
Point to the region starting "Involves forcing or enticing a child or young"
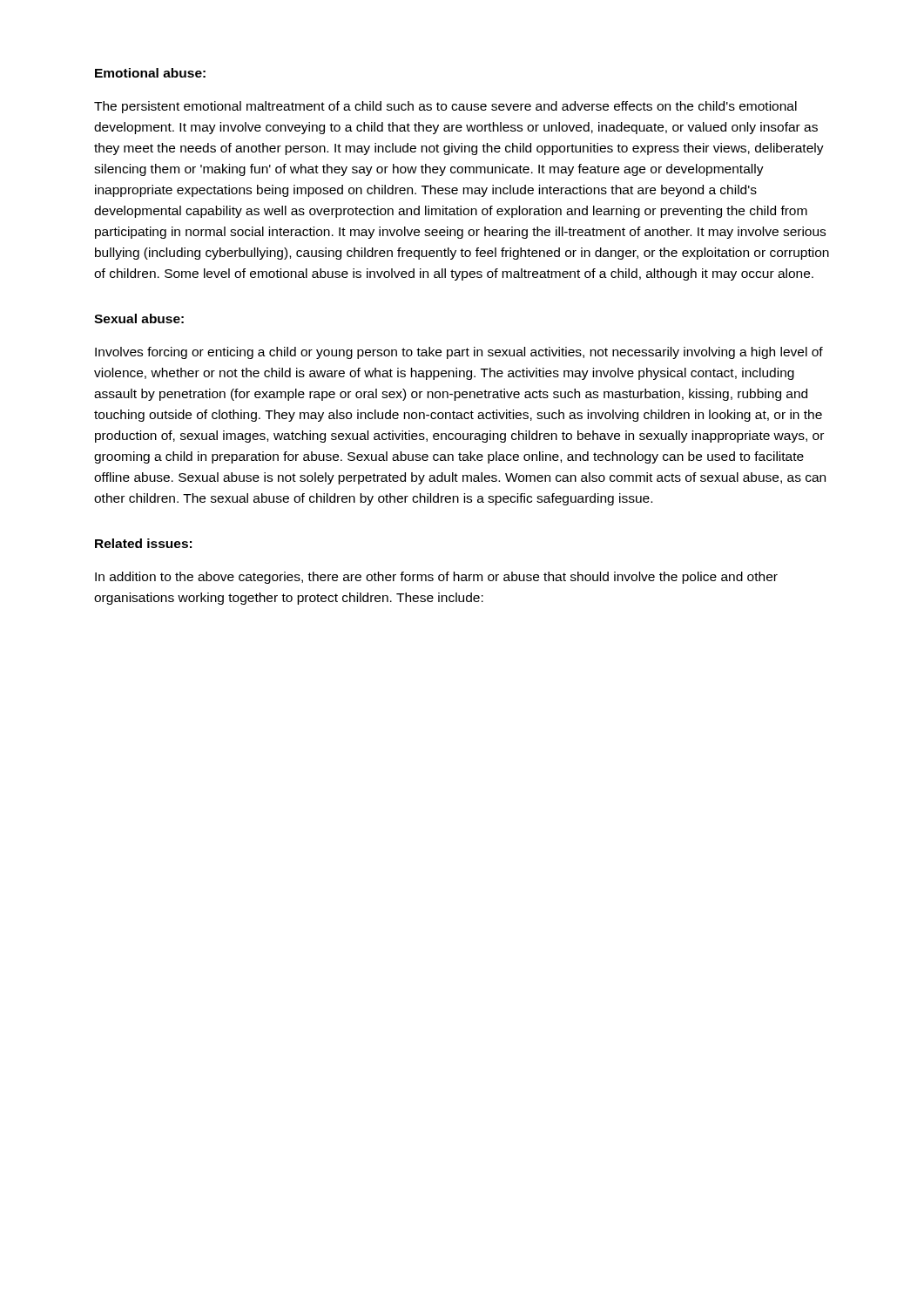pos(460,425)
